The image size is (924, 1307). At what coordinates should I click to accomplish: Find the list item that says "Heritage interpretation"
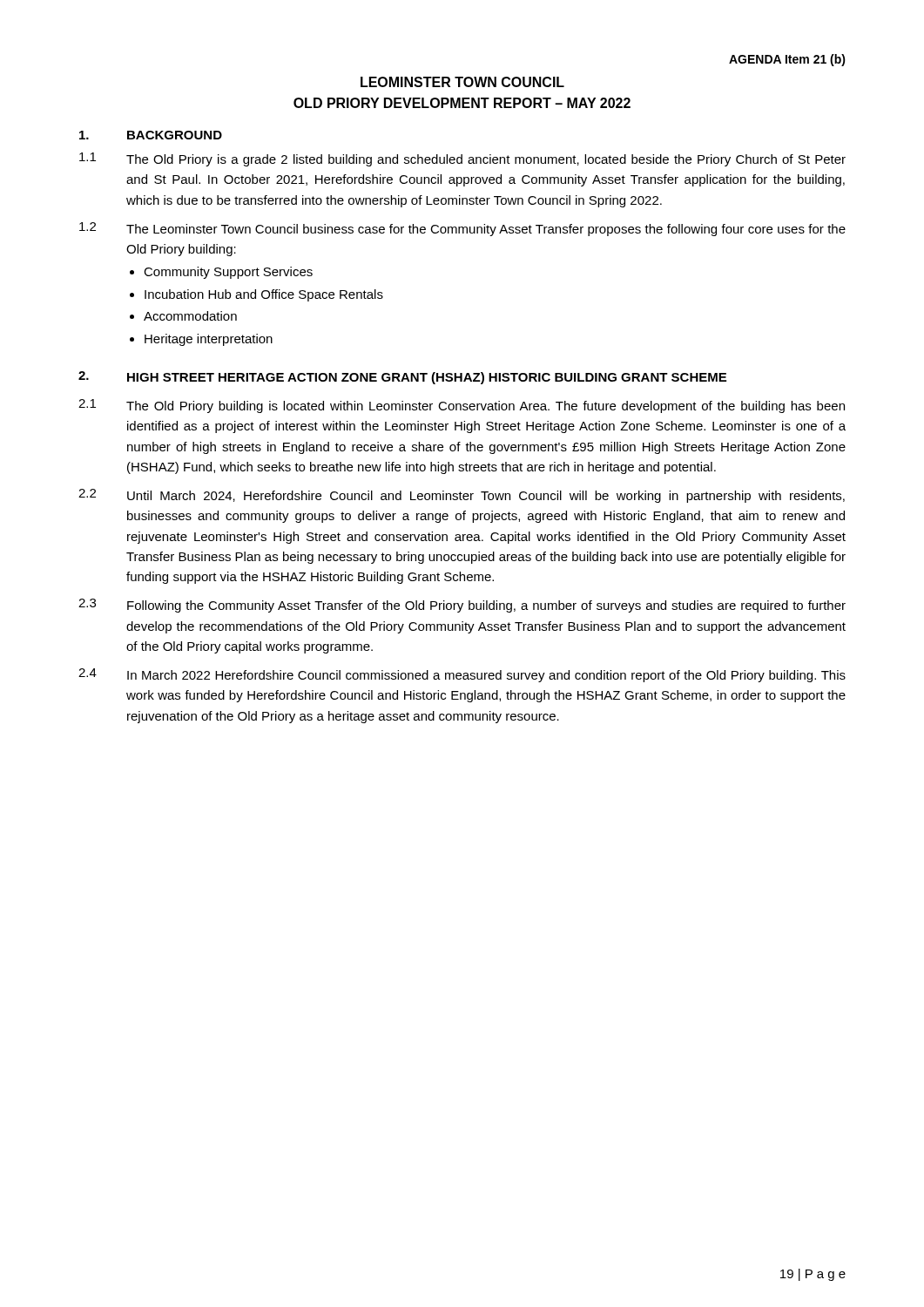[x=208, y=338]
